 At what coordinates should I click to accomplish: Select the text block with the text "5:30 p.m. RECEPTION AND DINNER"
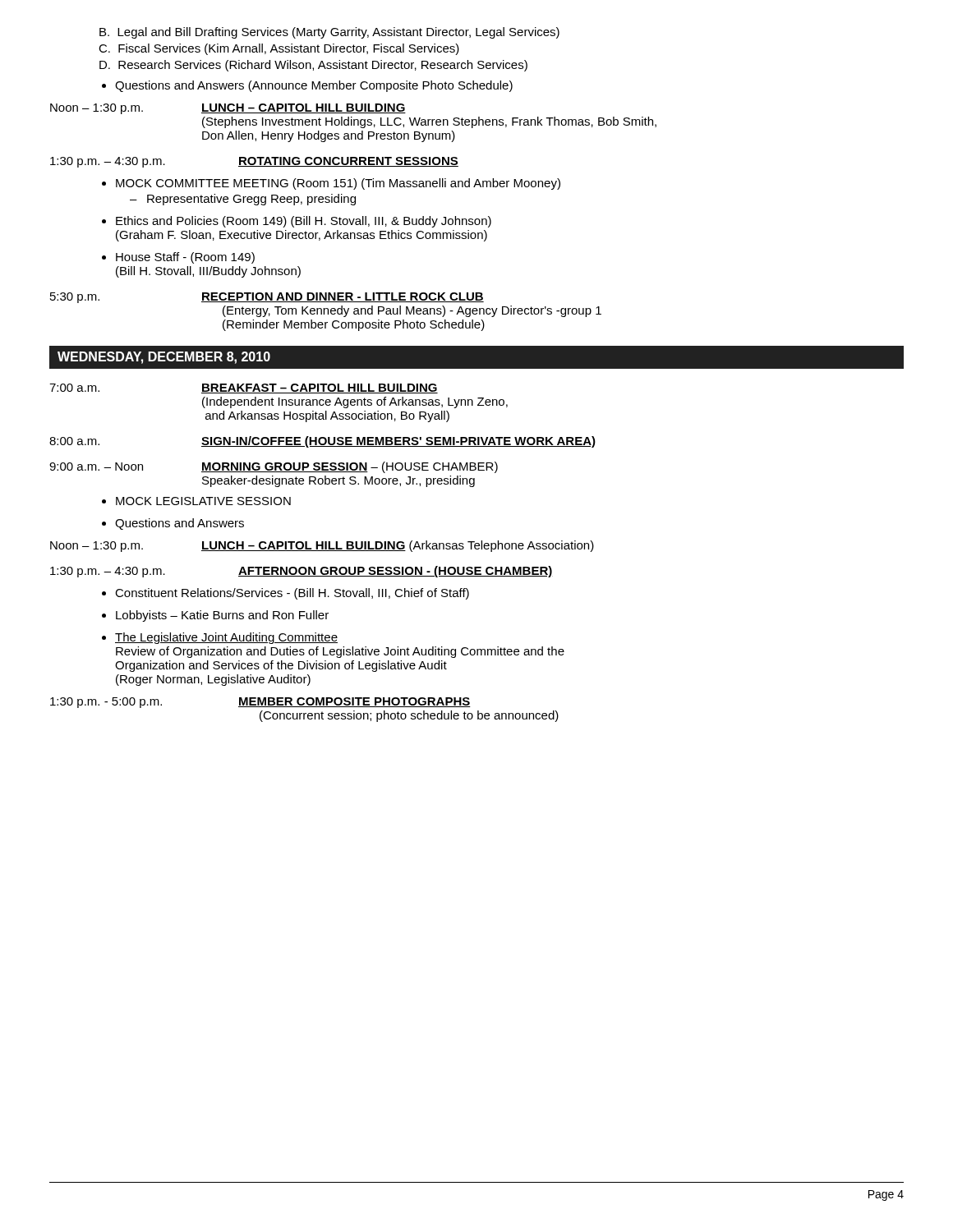pyautogui.click(x=476, y=310)
